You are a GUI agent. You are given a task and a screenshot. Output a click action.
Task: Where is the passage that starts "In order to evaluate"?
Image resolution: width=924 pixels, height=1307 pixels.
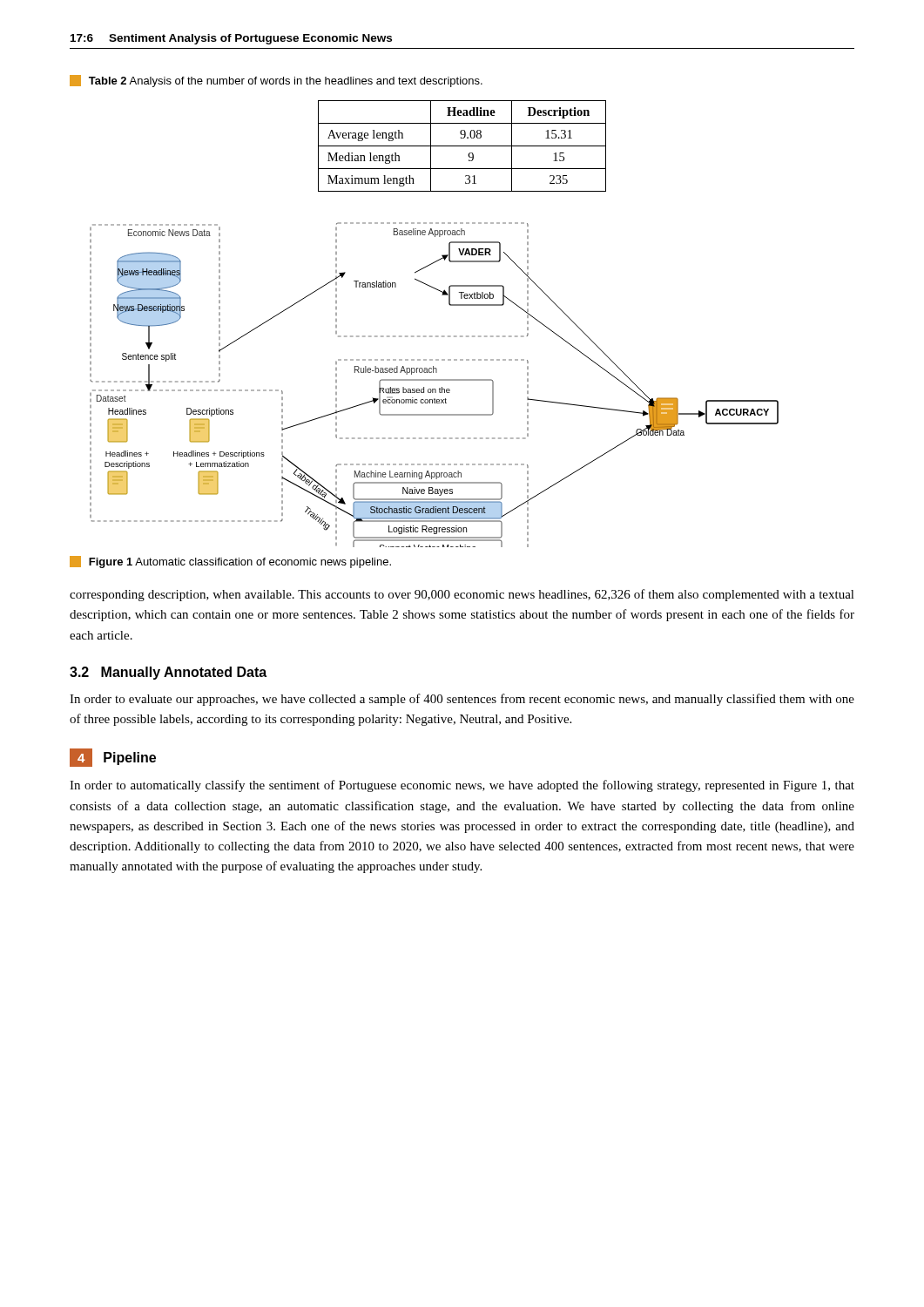462,709
